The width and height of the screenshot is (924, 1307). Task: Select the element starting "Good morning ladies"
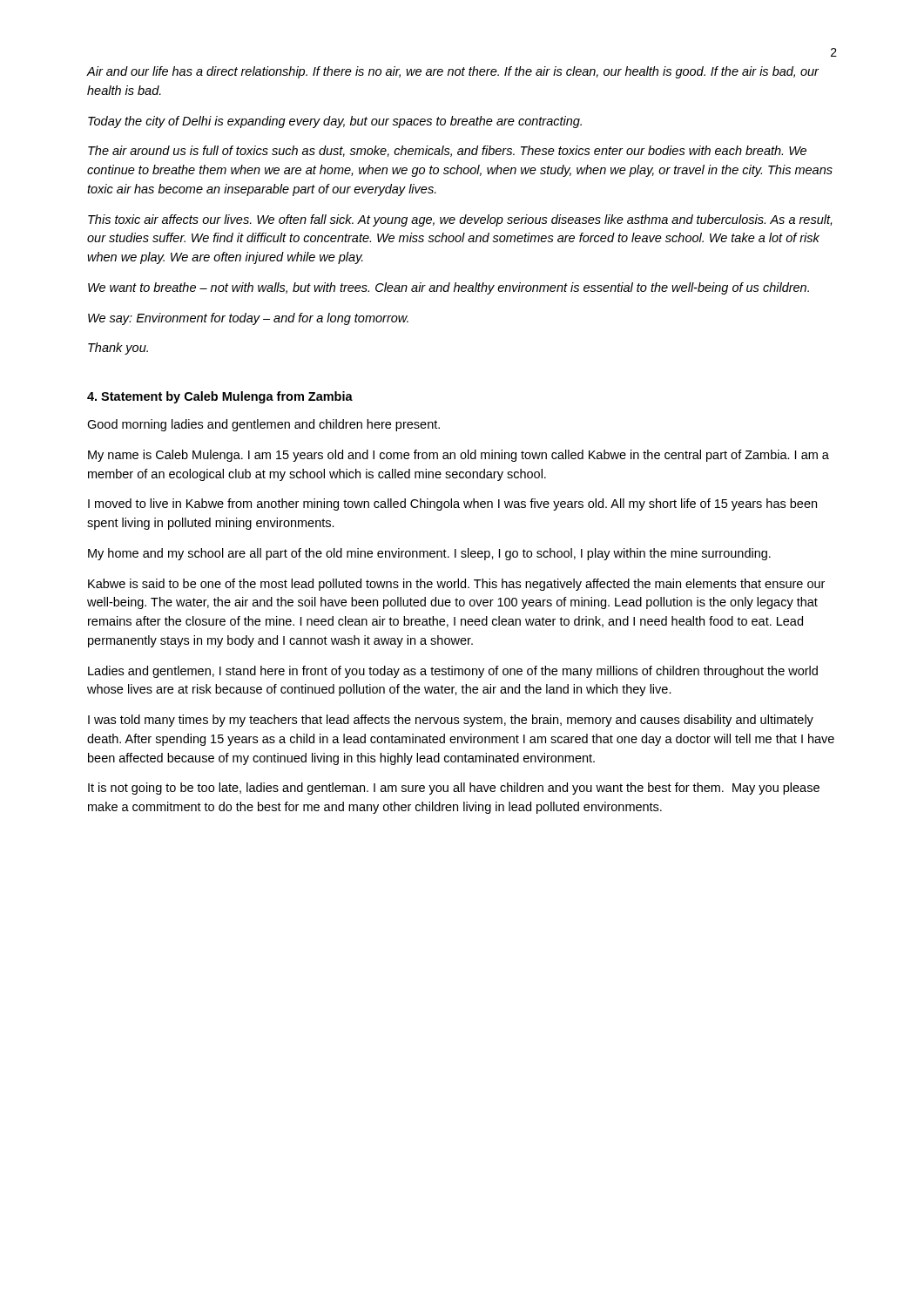pyautogui.click(x=263, y=425)
